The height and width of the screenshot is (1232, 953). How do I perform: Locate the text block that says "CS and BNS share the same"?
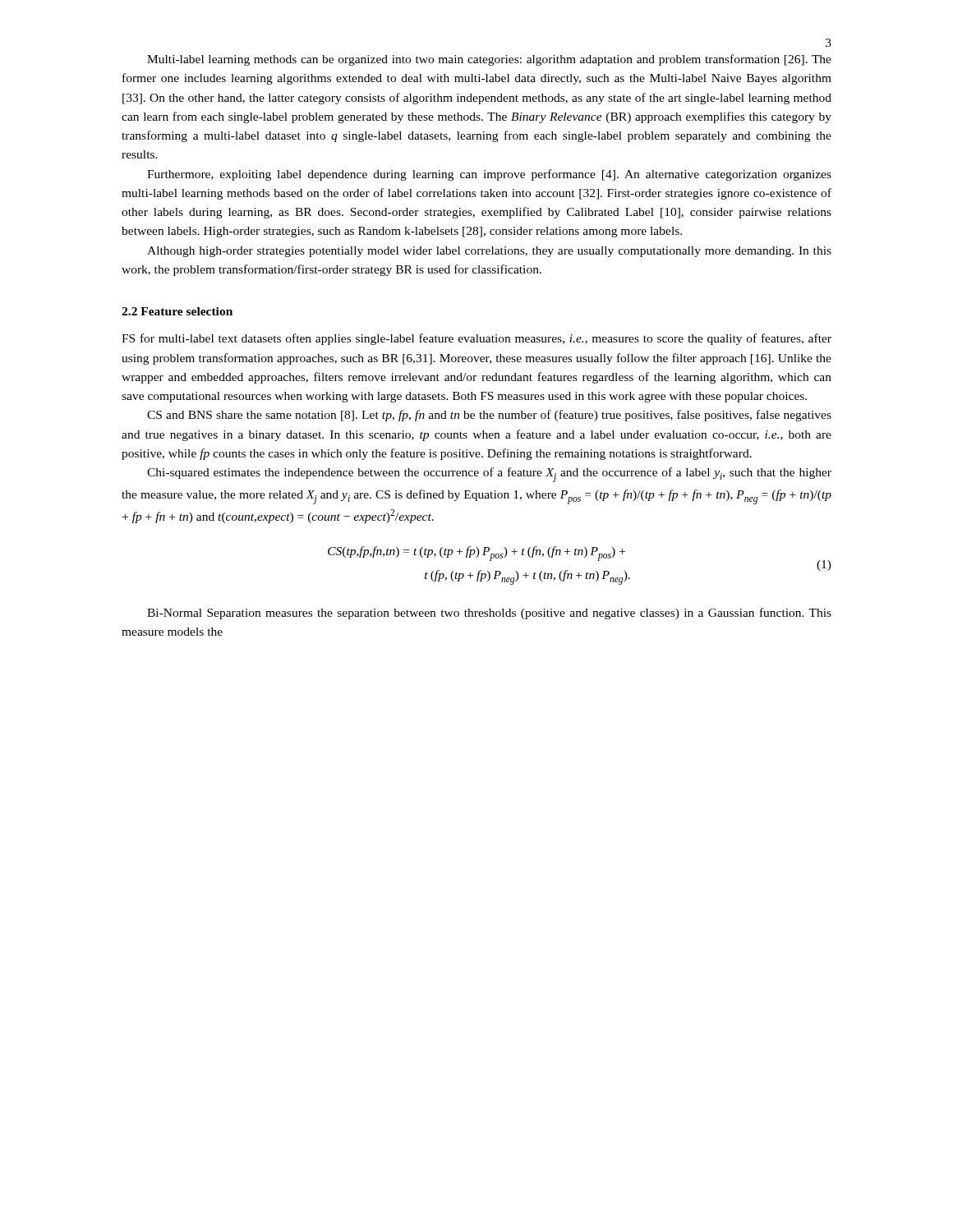pos(476,434)
